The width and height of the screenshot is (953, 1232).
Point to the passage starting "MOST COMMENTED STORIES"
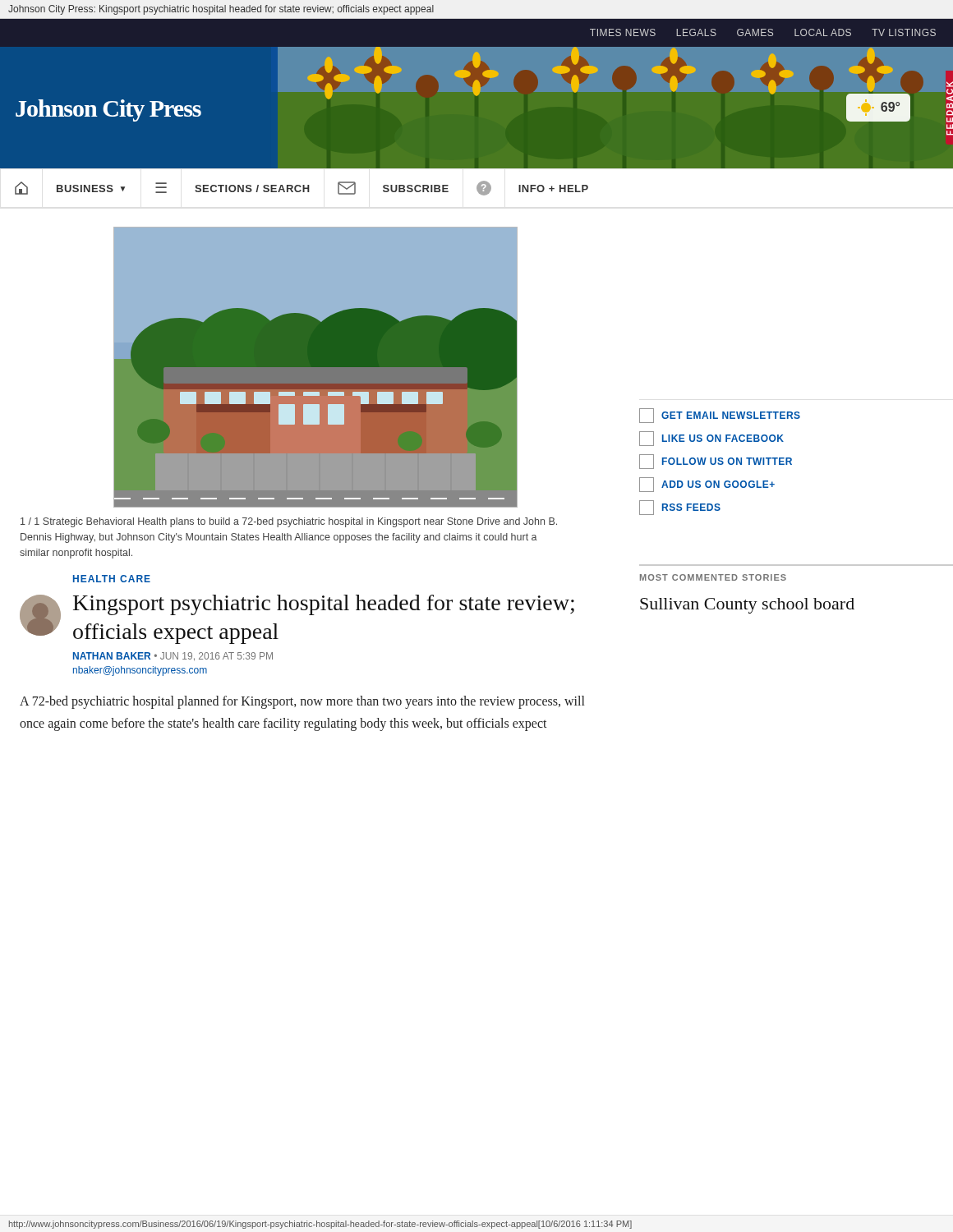click(713, 577)
